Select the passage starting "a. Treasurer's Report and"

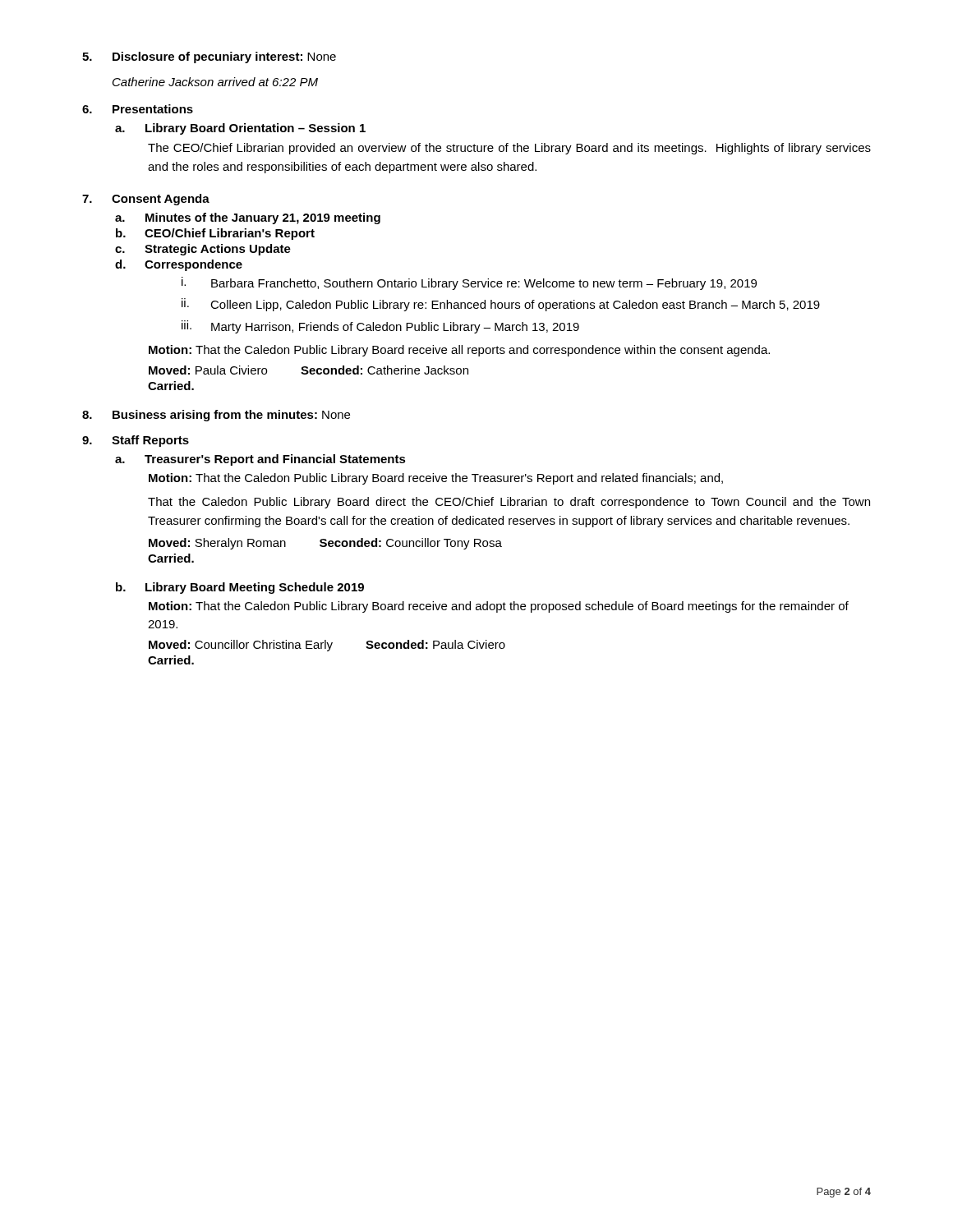click(x=260, y=458)
